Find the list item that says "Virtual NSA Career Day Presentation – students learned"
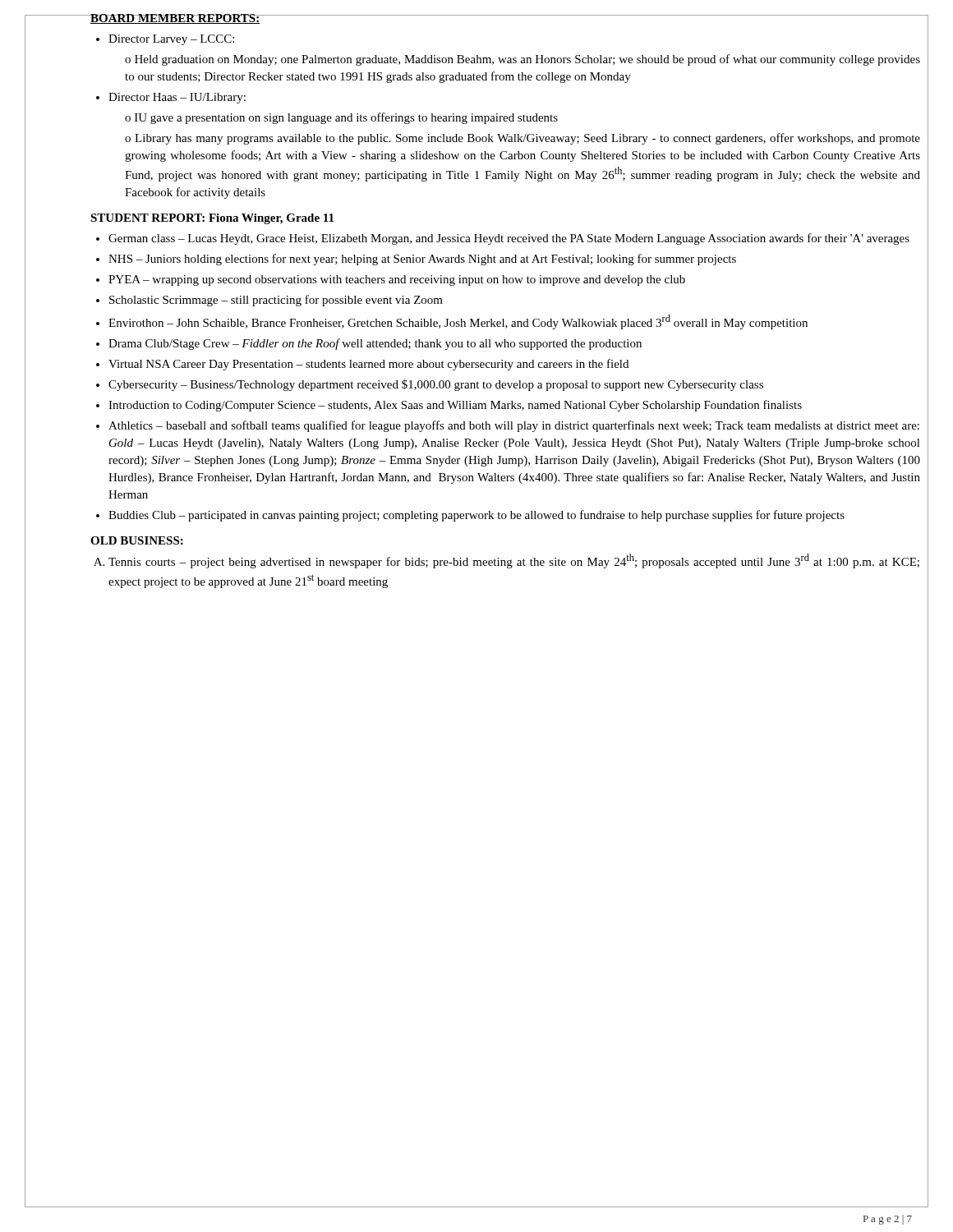The height and width of the screenshot is (1232, 953). pos(369,364)
